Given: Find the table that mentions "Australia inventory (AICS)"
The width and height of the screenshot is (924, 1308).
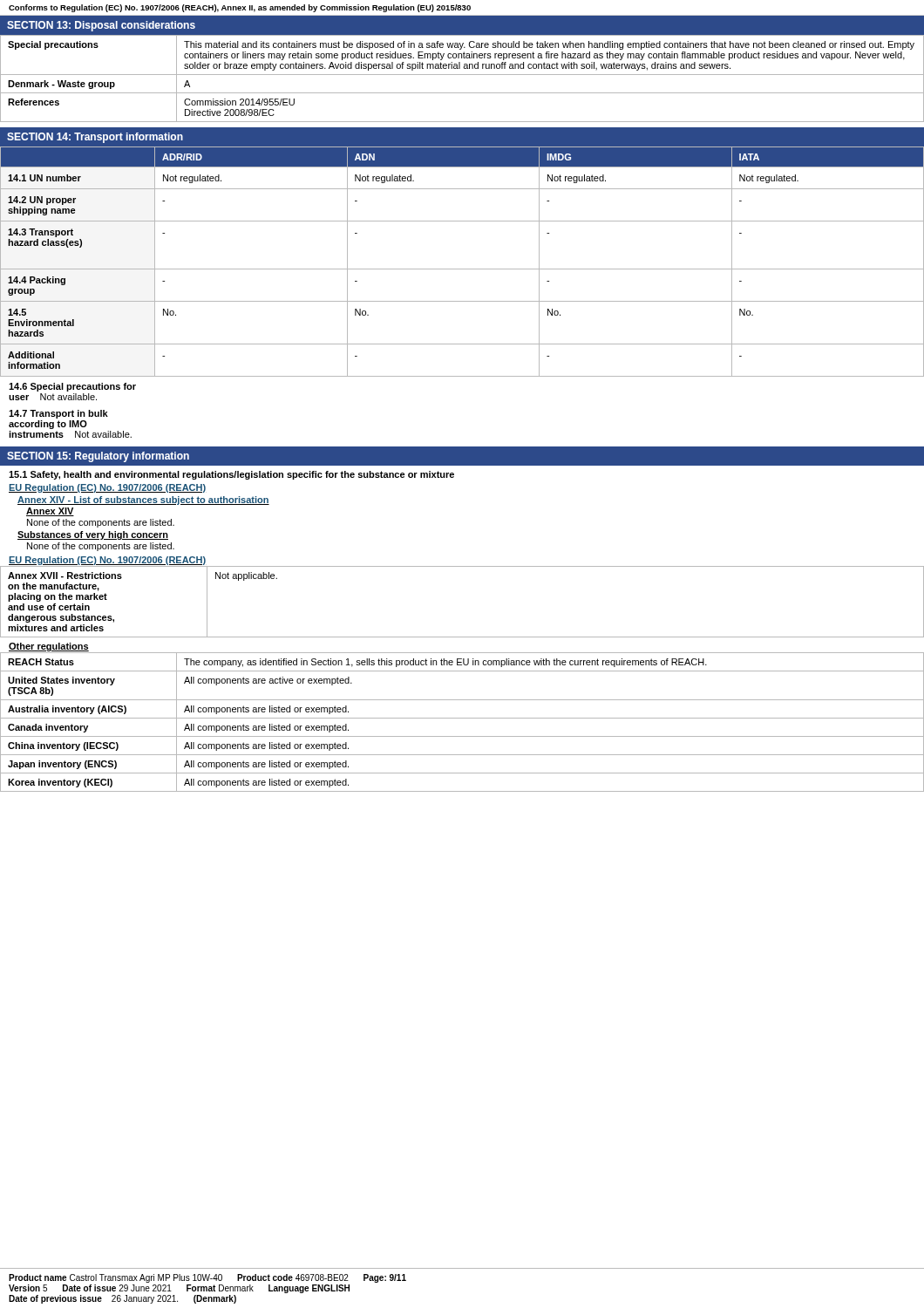Looking at the screenshot, I should coord(462,722).
